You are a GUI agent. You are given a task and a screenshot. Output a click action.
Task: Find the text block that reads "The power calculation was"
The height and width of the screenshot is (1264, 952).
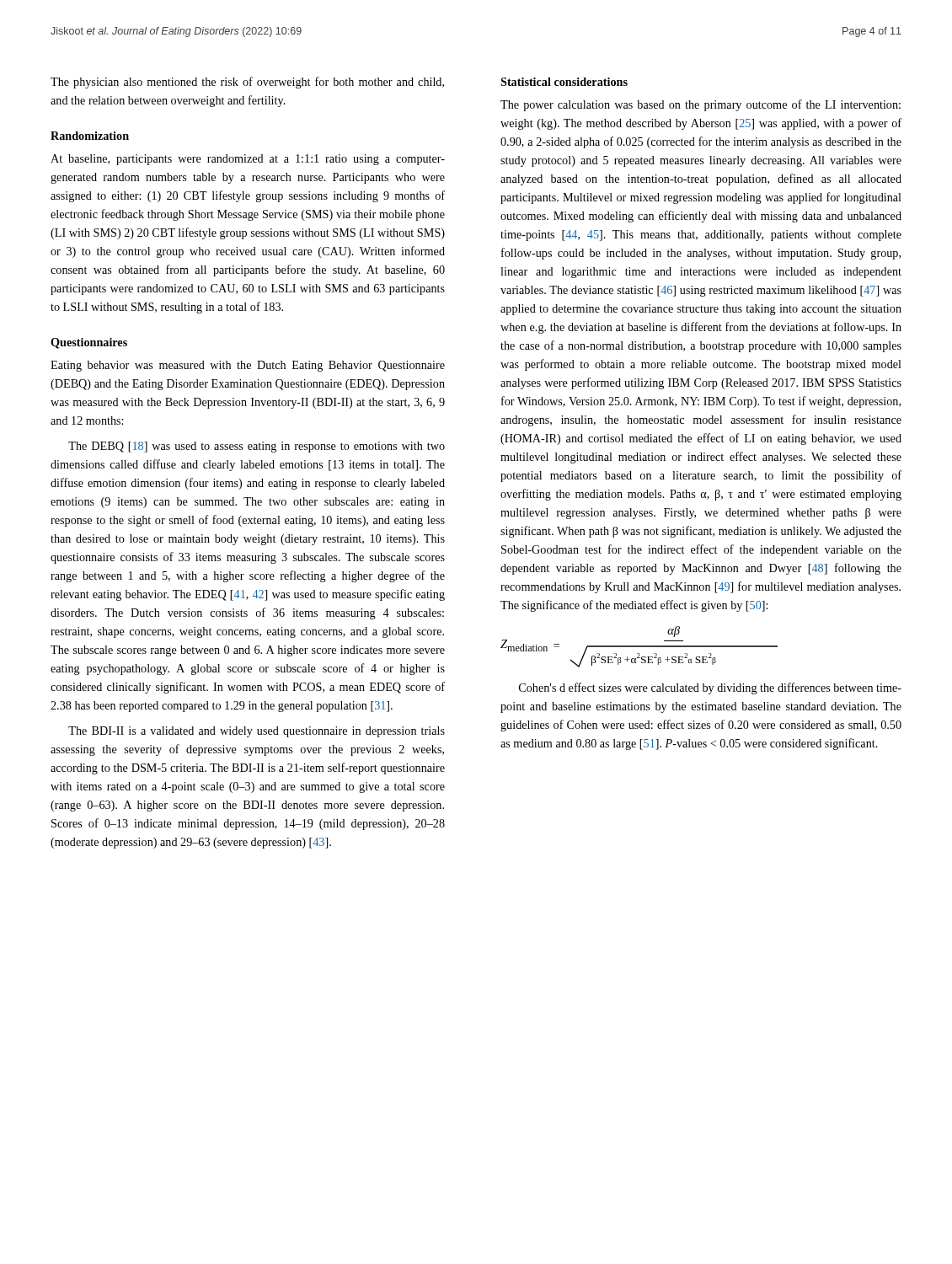701,355
